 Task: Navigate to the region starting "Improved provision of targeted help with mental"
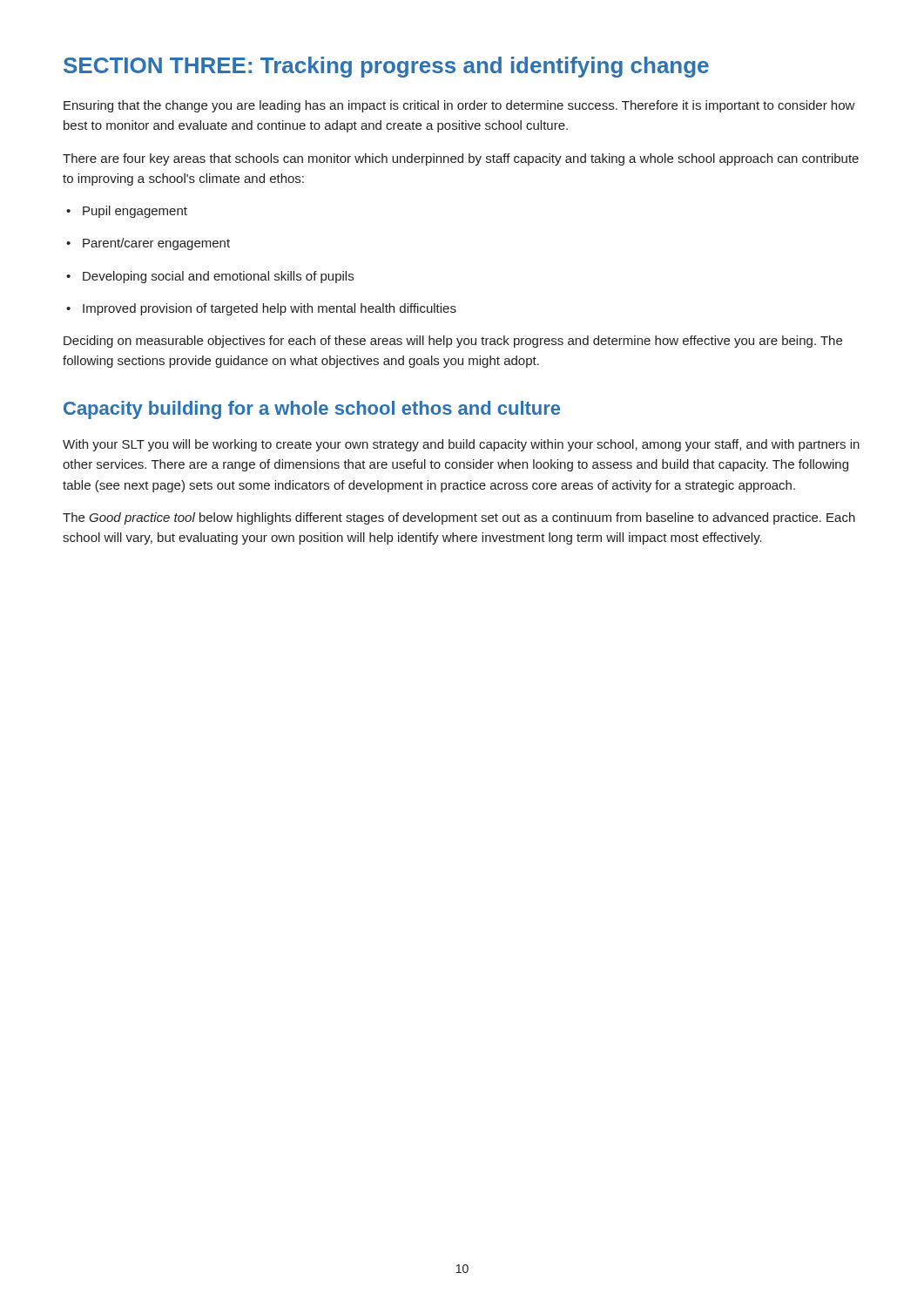click(x=462, y=308)
